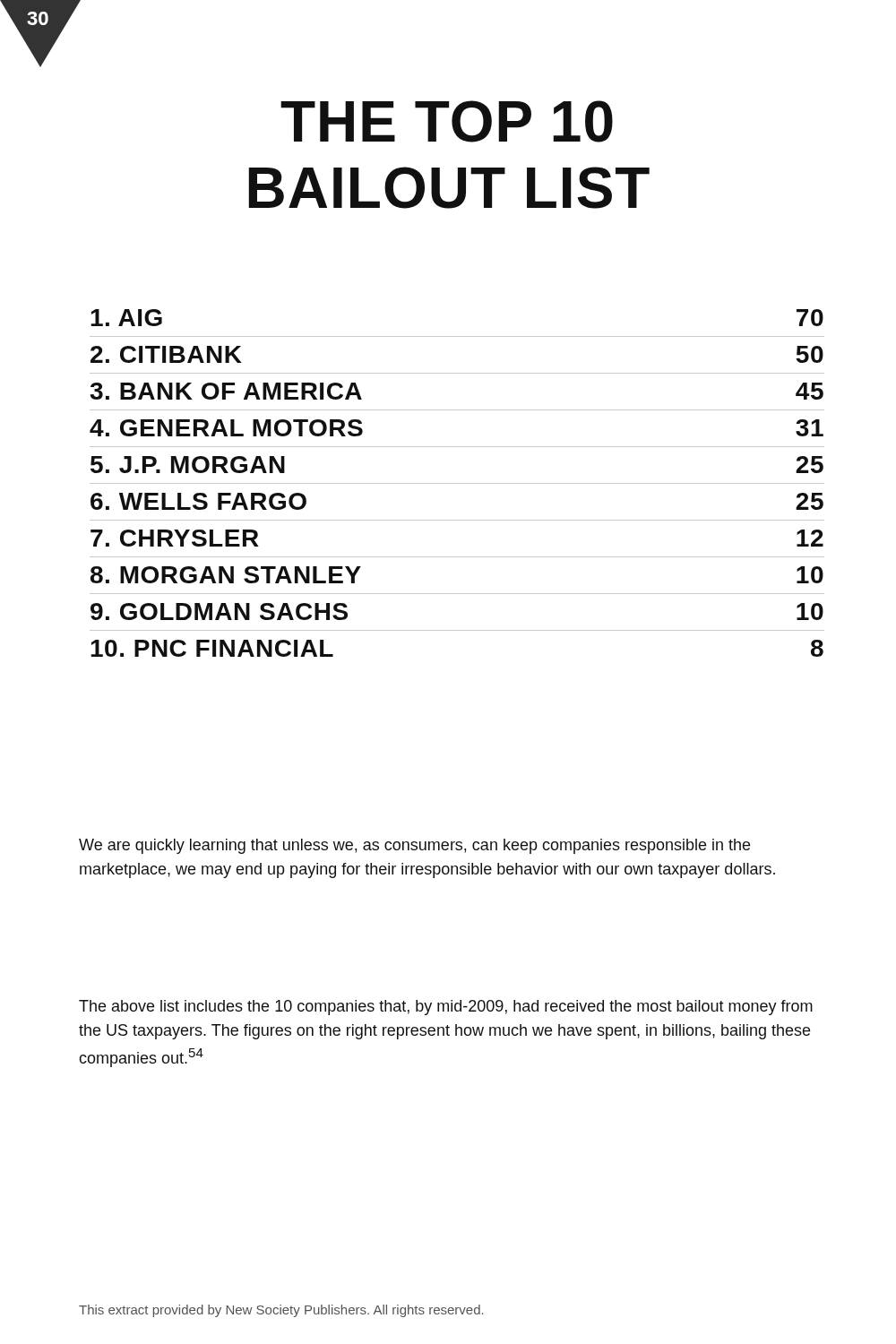
Task: Find the region starting "3. BANK OF AMERICA"
Action: pos(228,391)
